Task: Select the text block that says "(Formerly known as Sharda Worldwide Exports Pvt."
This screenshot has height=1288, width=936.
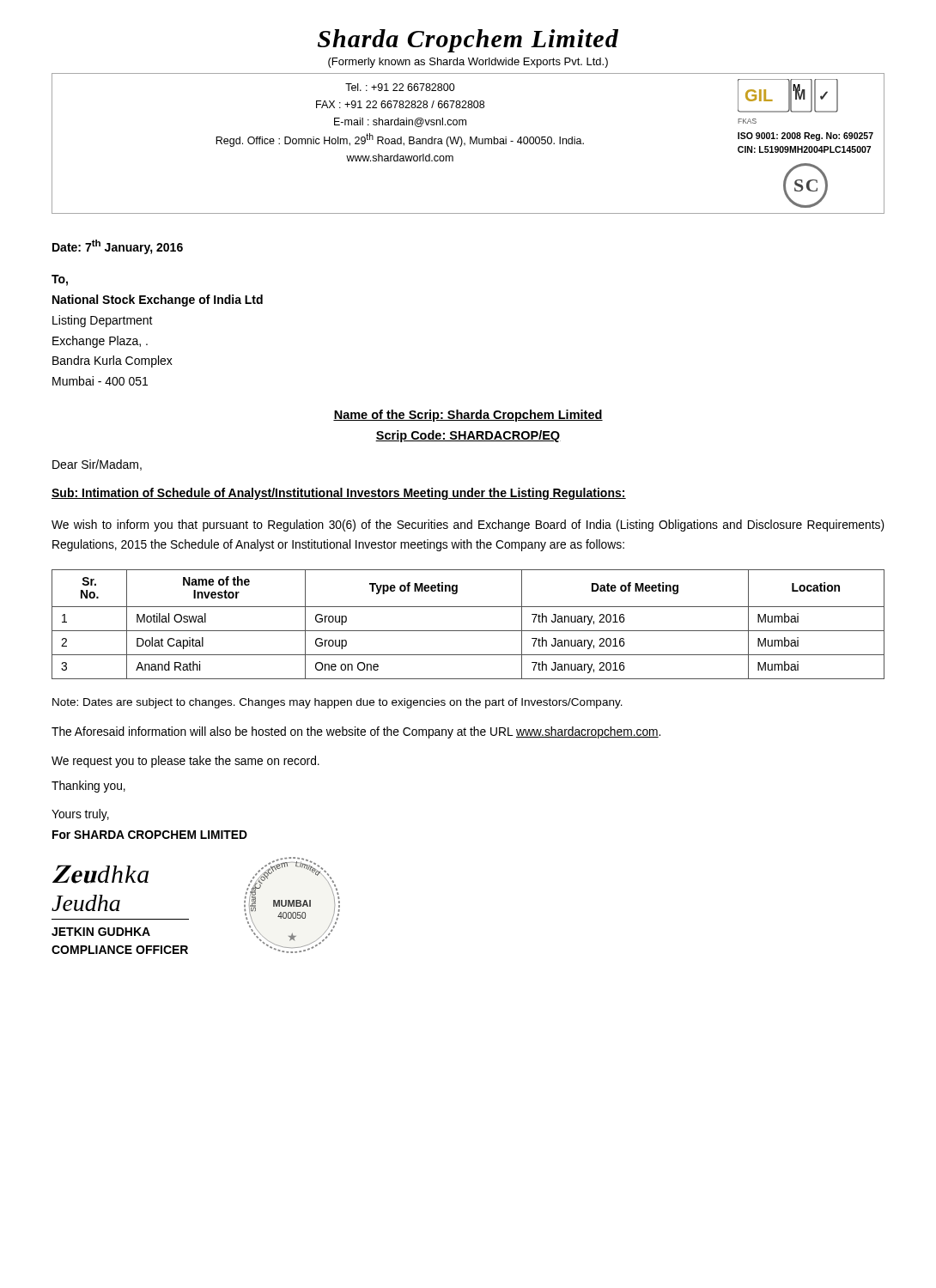Action: (x=468, y=61)
